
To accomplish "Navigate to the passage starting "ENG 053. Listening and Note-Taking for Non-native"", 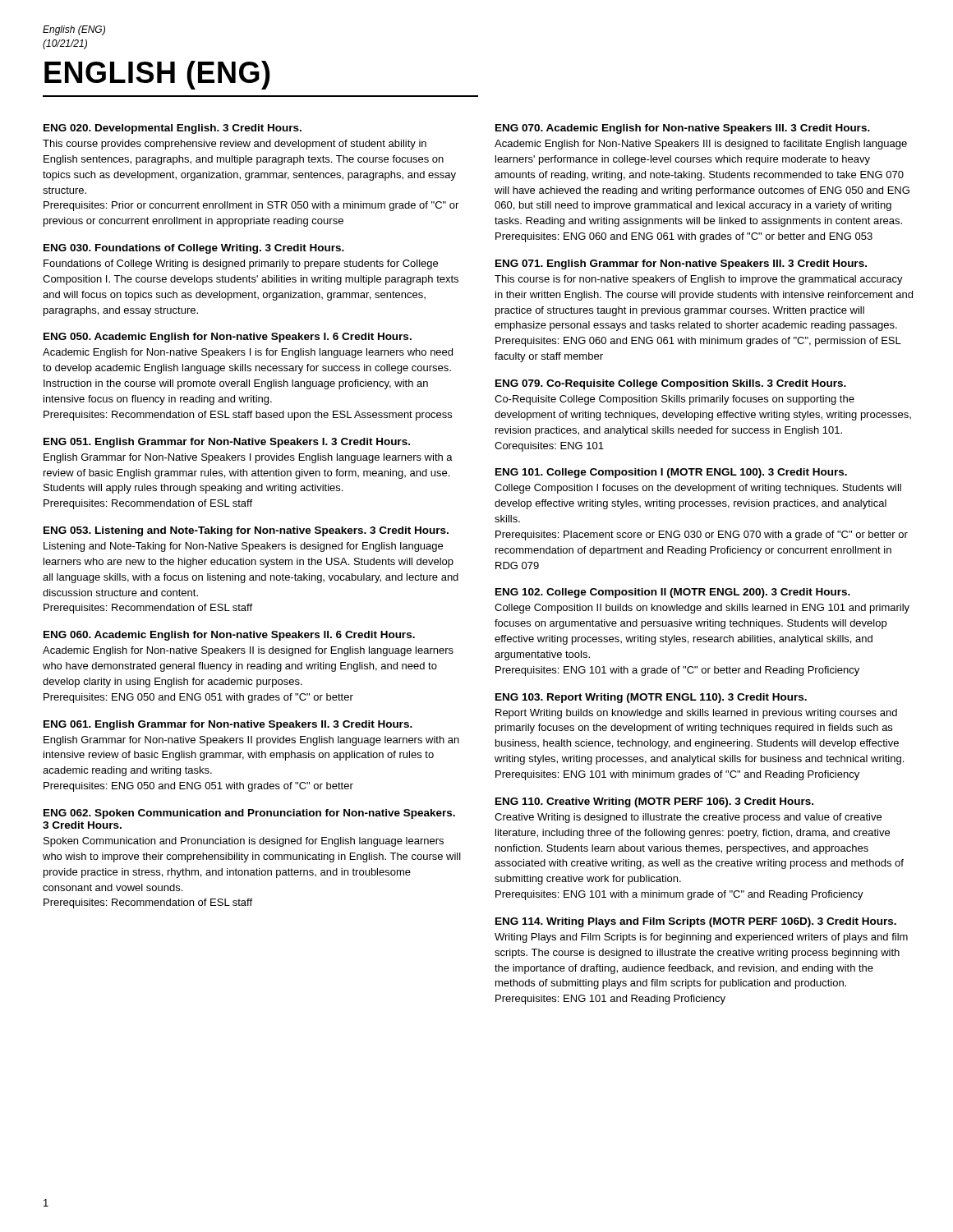I will [x=252, y=570].
